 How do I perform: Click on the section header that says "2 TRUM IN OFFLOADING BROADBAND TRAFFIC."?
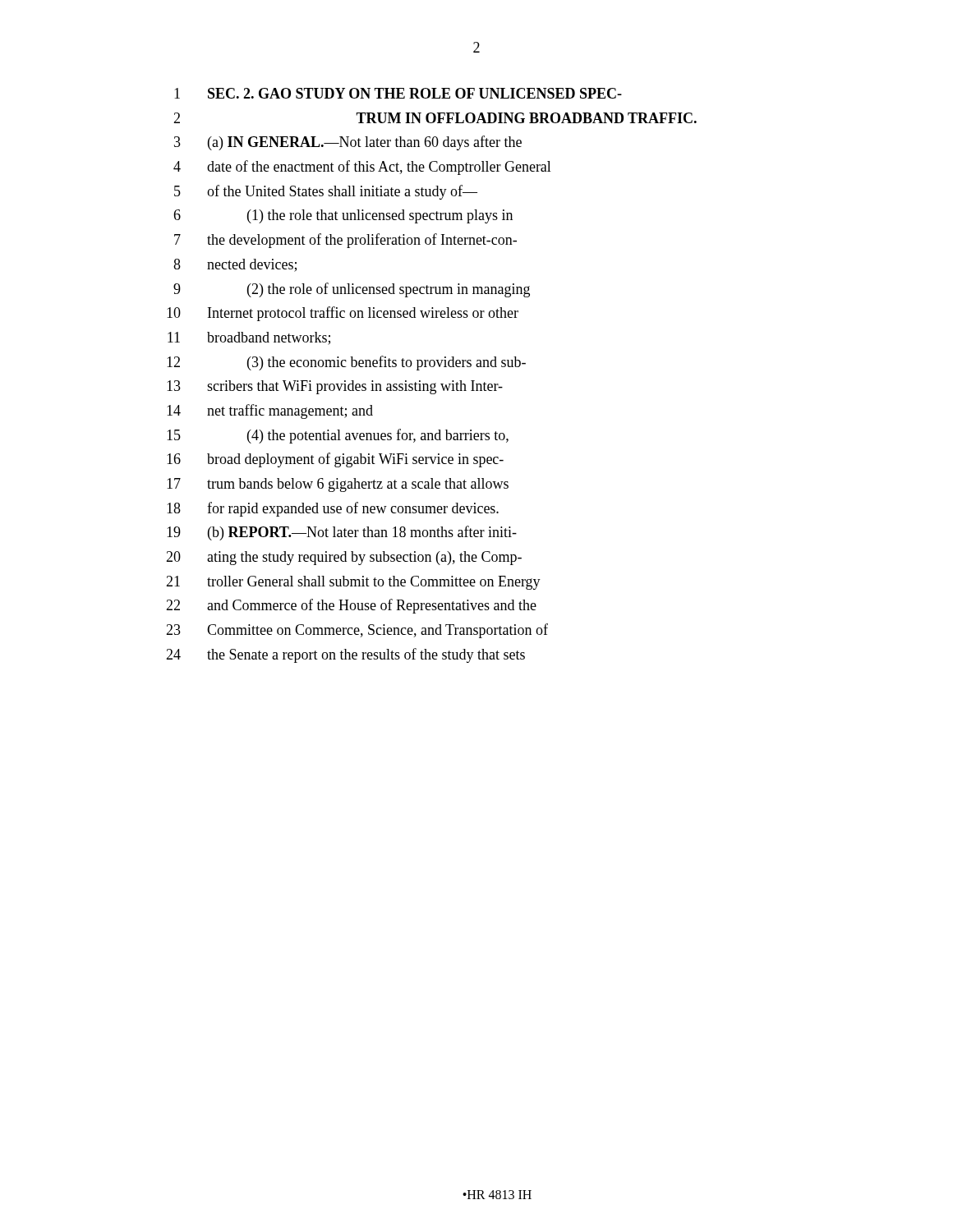[497, 119]
